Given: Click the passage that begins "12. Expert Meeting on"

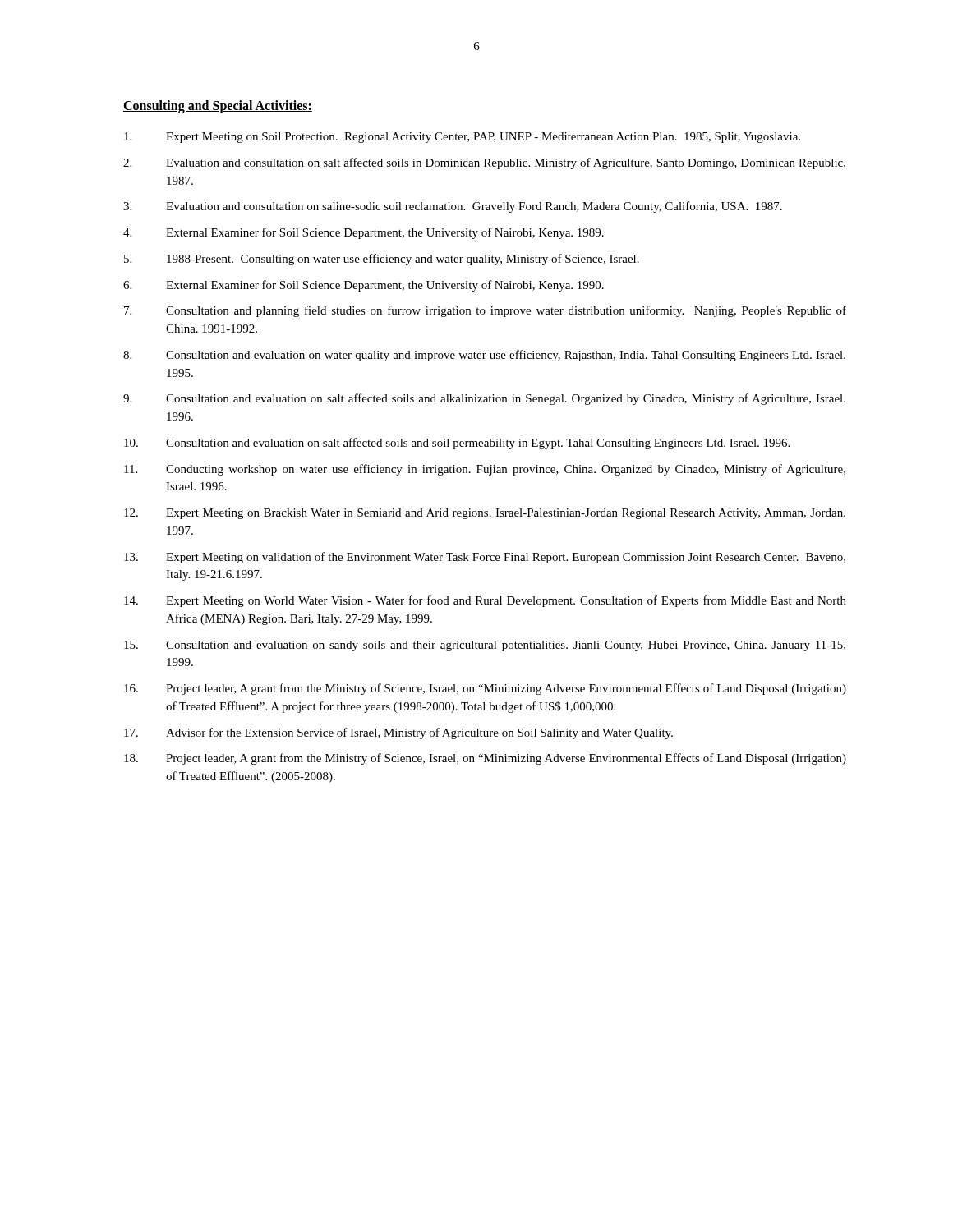Looking at the screenshot, I should [485, 522].
